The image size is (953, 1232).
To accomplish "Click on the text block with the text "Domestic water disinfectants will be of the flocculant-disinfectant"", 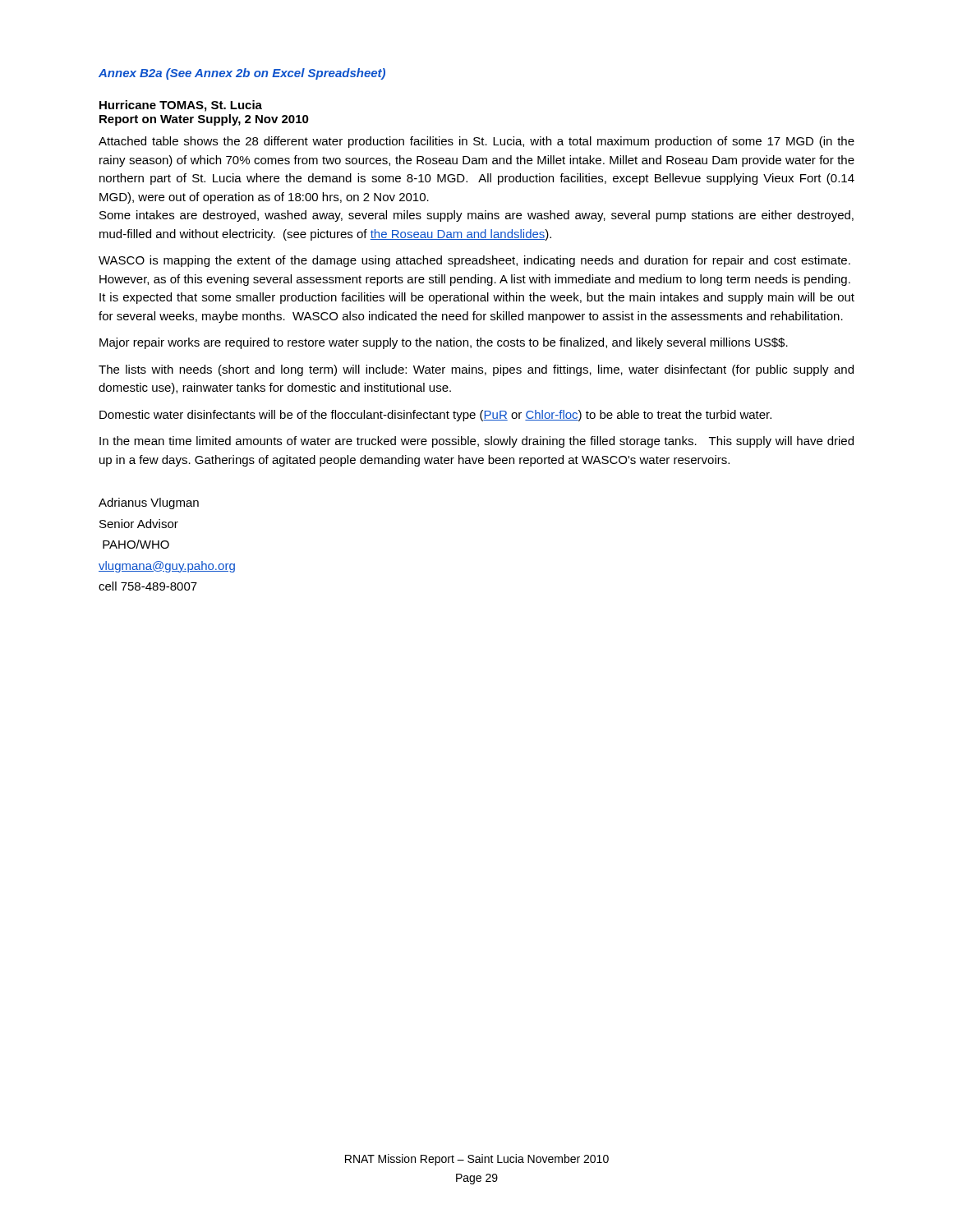I will click(x=436, y=414).
